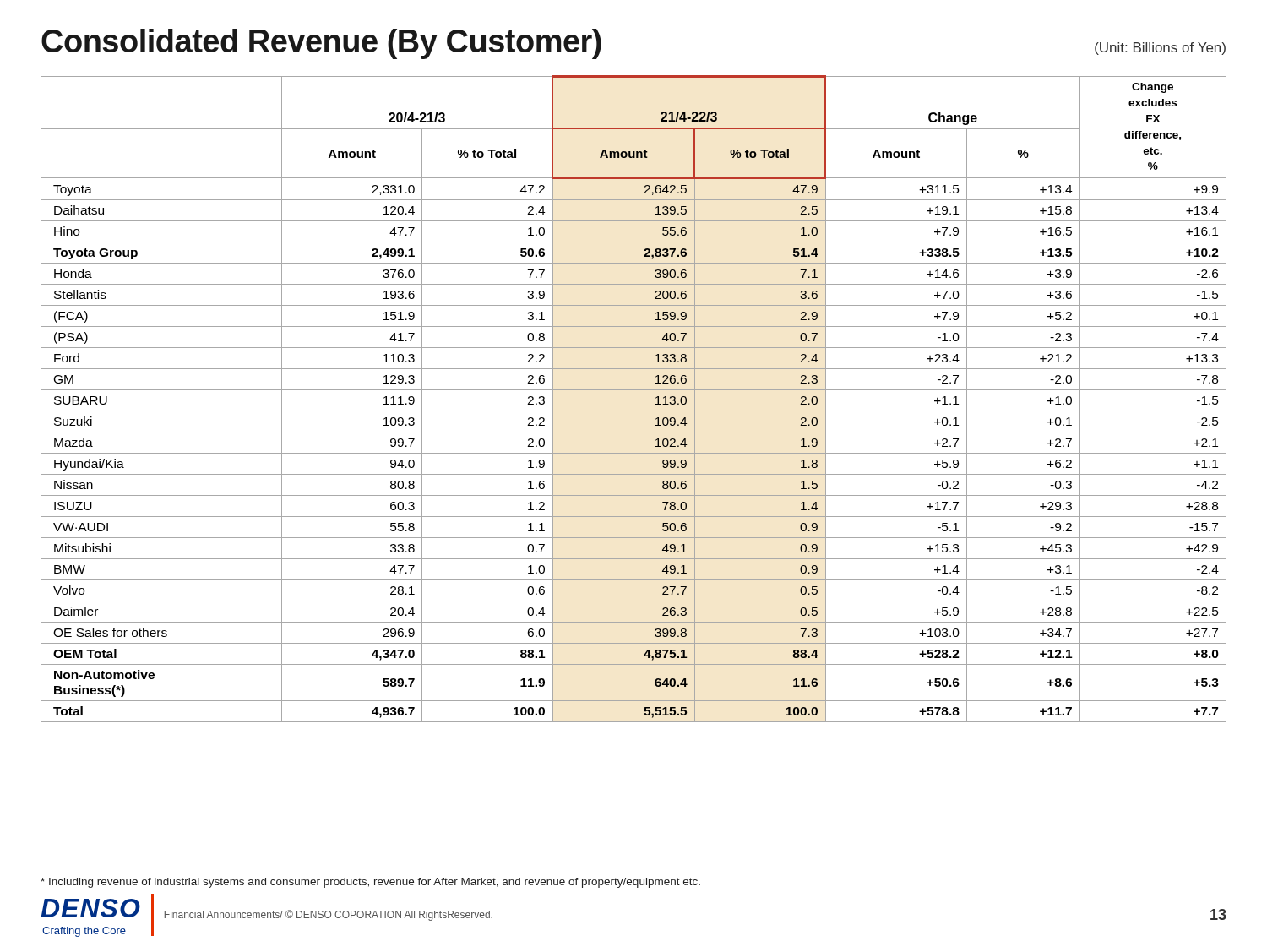
Task: Locate the text "(Unit: Billions of Yen)"
Action: point(1160,48)
